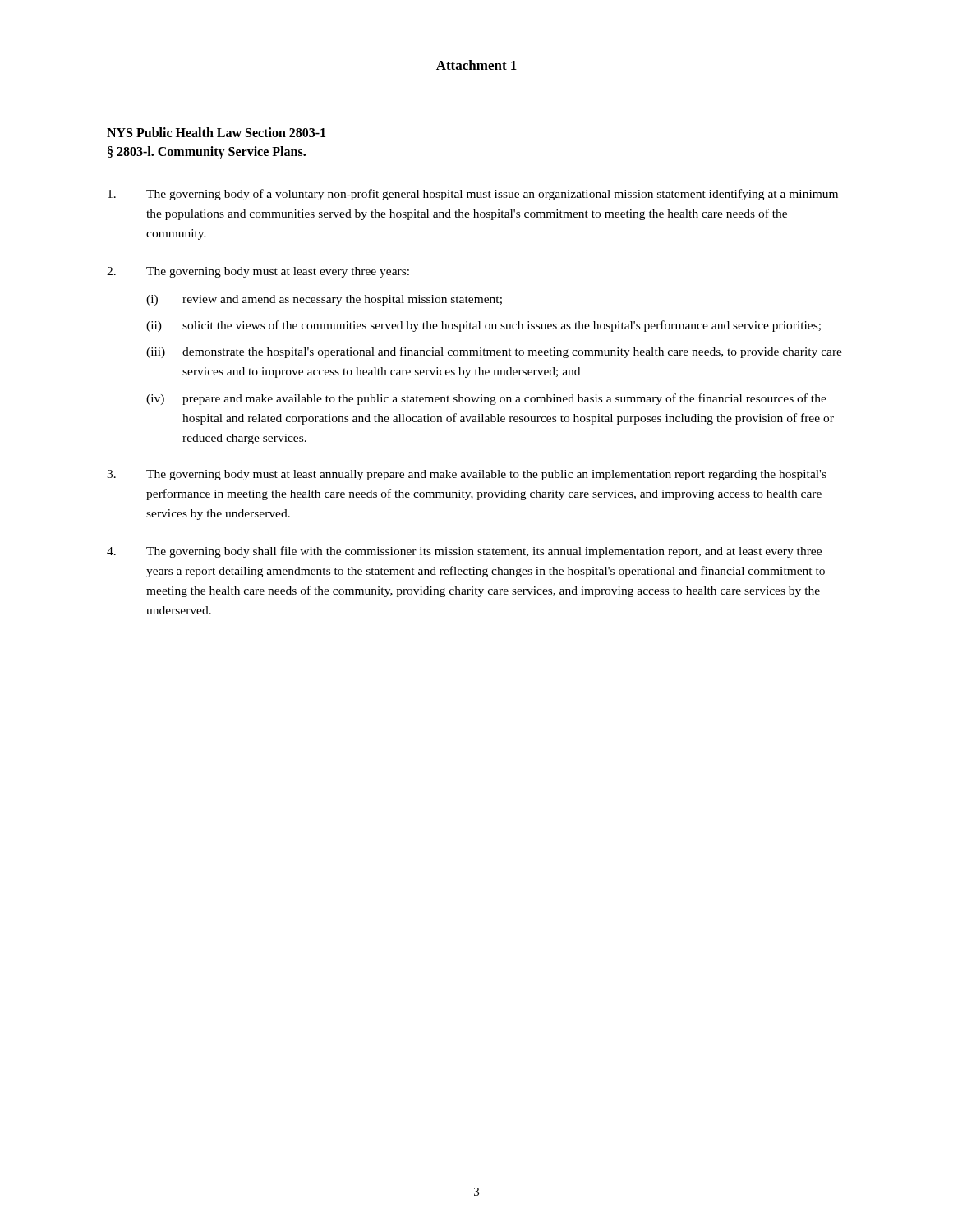
Task: Click the passage that begins "3. The governing body must at"
Action: click(476, 493)
